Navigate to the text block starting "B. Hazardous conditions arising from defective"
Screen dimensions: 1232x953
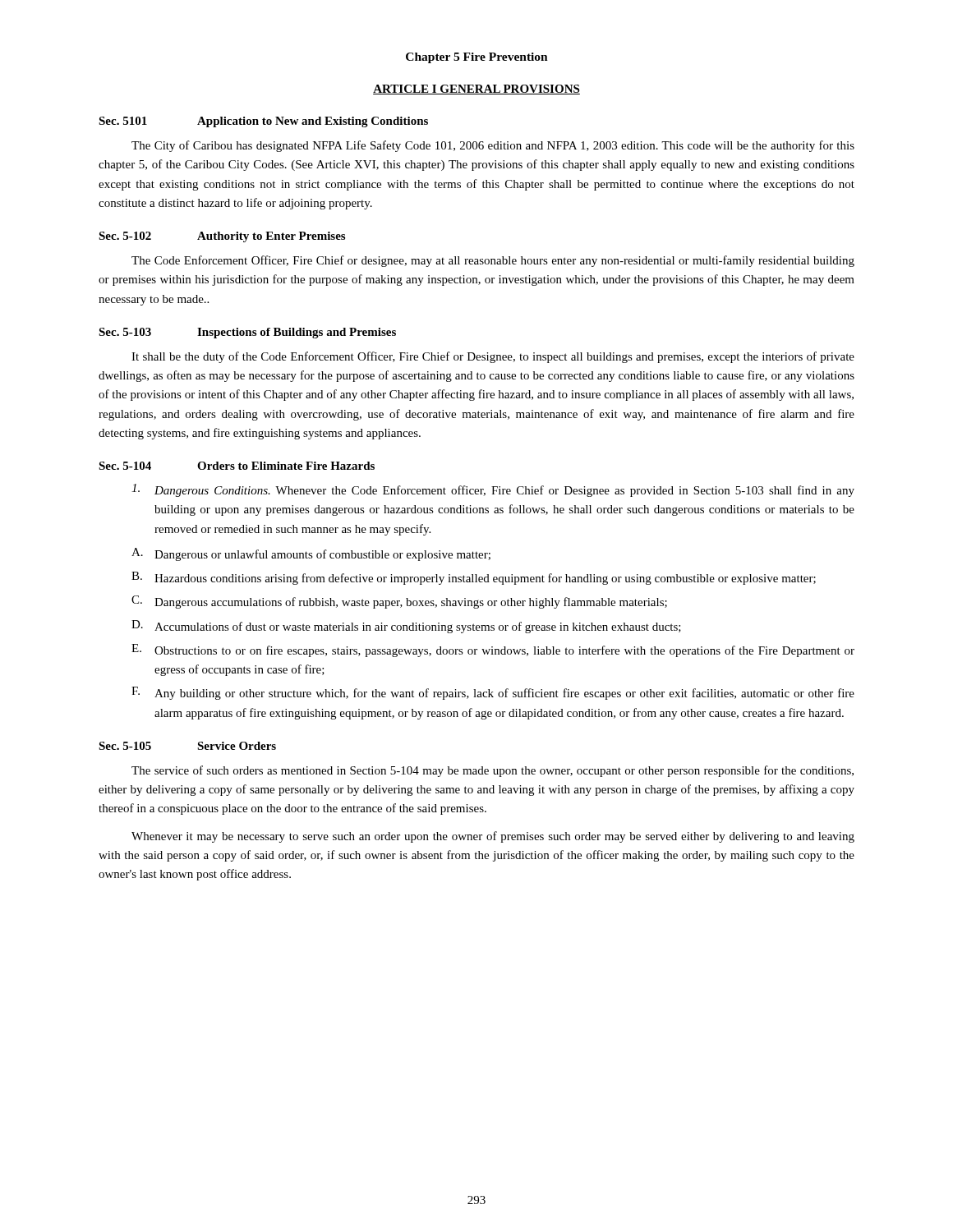point(493,579)
